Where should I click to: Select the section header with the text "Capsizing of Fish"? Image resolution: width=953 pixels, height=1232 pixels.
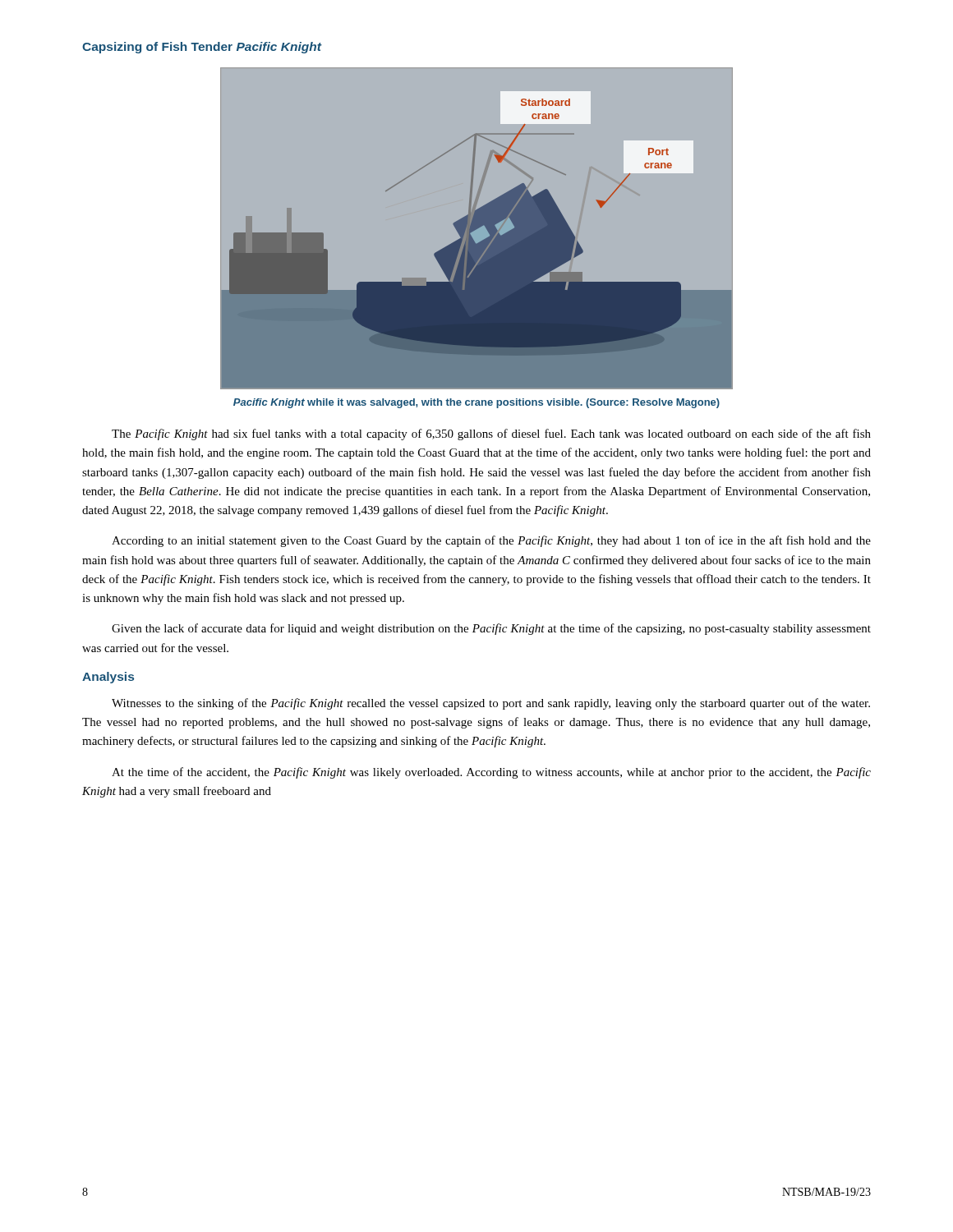point(202,46)
